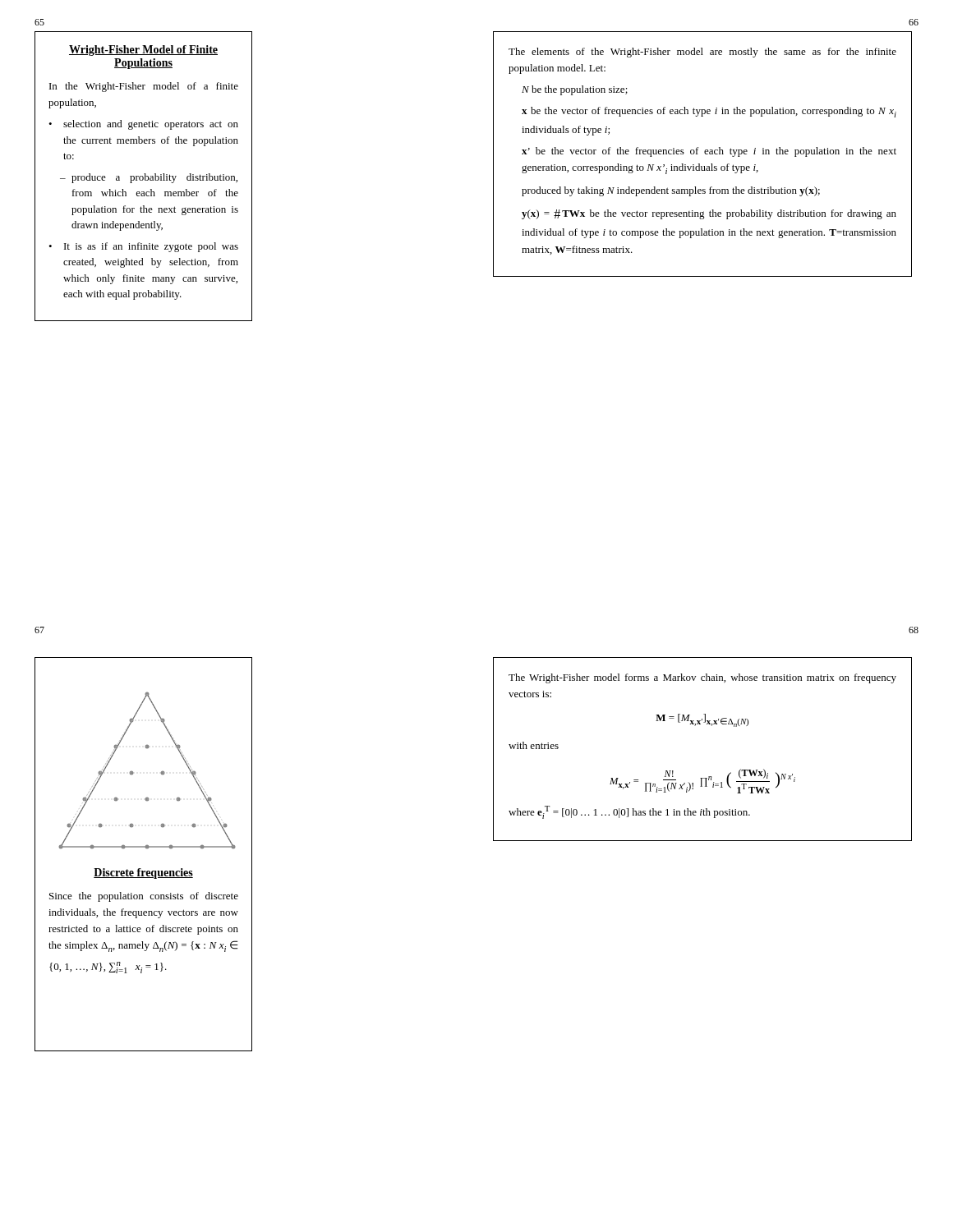The image size is (953, 1232).
Task: Click on the element starting "M = [Mx,x′]x,x′∈Δn(N)"
Action: tap(702, 720)
